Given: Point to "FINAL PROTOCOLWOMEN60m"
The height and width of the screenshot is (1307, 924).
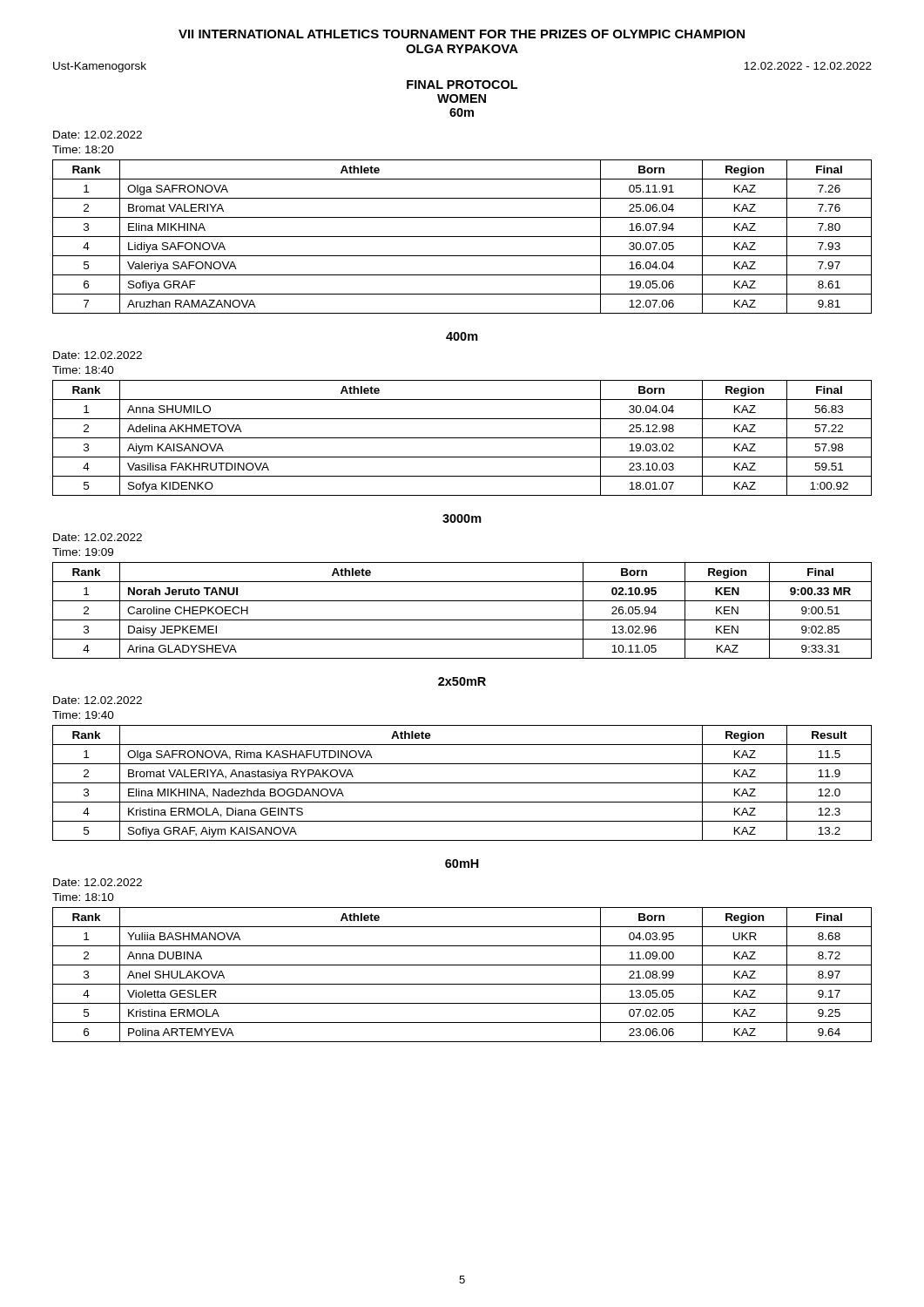Looking at the screenshot, I should tap(462, 98).
